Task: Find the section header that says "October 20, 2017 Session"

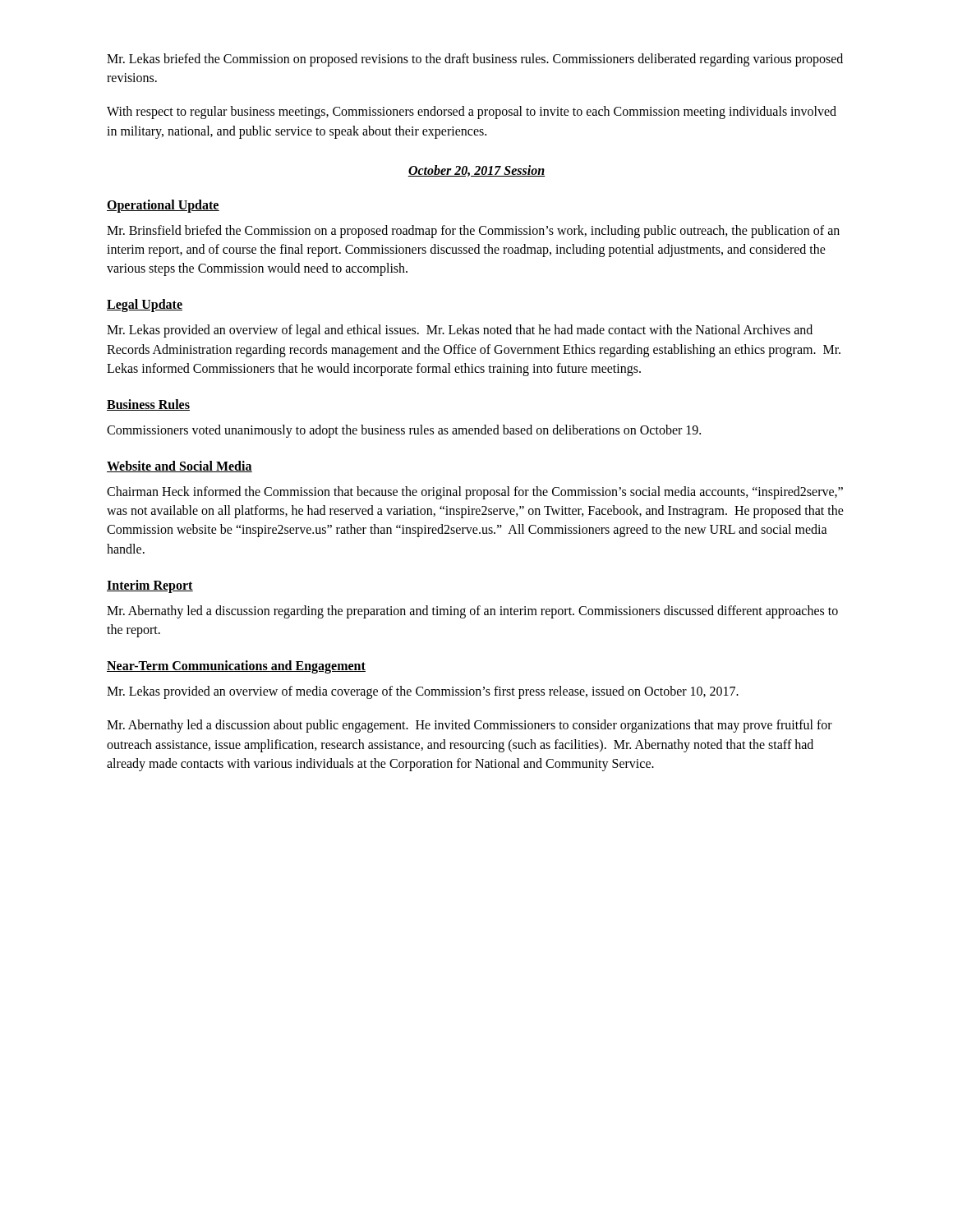Action: click(x=476, y=170)
